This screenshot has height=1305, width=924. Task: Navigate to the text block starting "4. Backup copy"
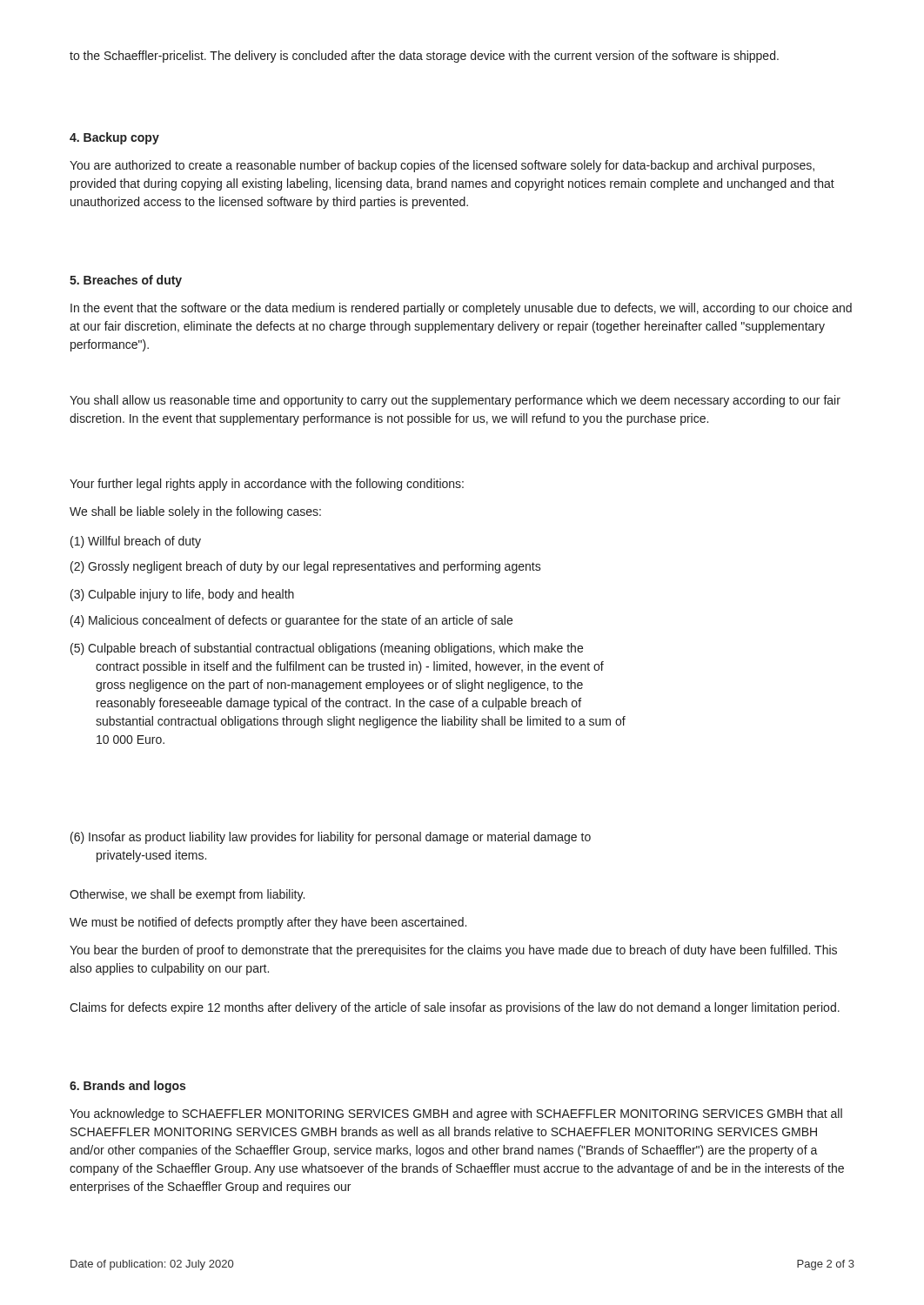click(114, 138)
